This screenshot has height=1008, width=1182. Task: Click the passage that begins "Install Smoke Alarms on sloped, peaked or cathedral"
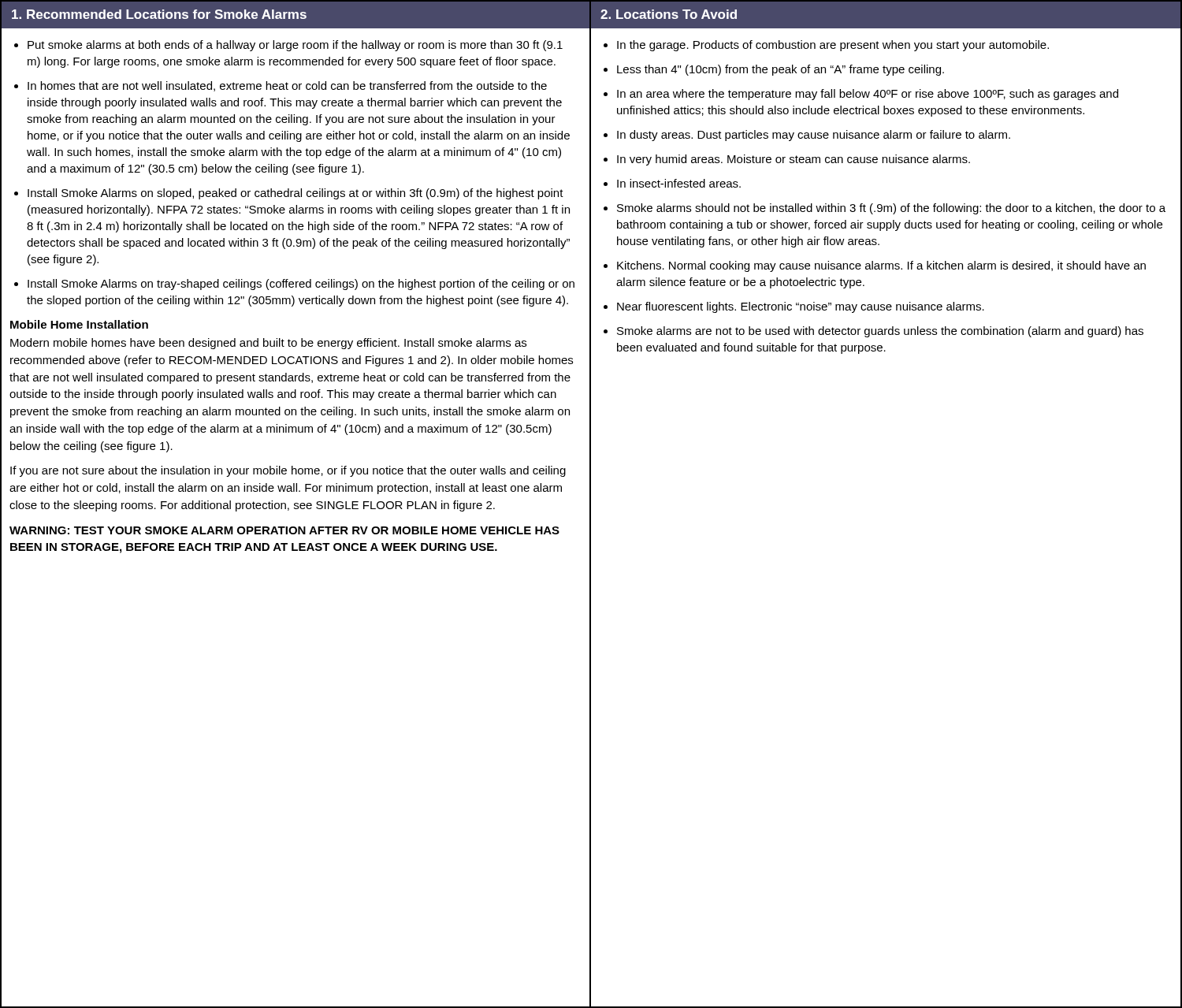pyautogui.click(x=299, y=226)
